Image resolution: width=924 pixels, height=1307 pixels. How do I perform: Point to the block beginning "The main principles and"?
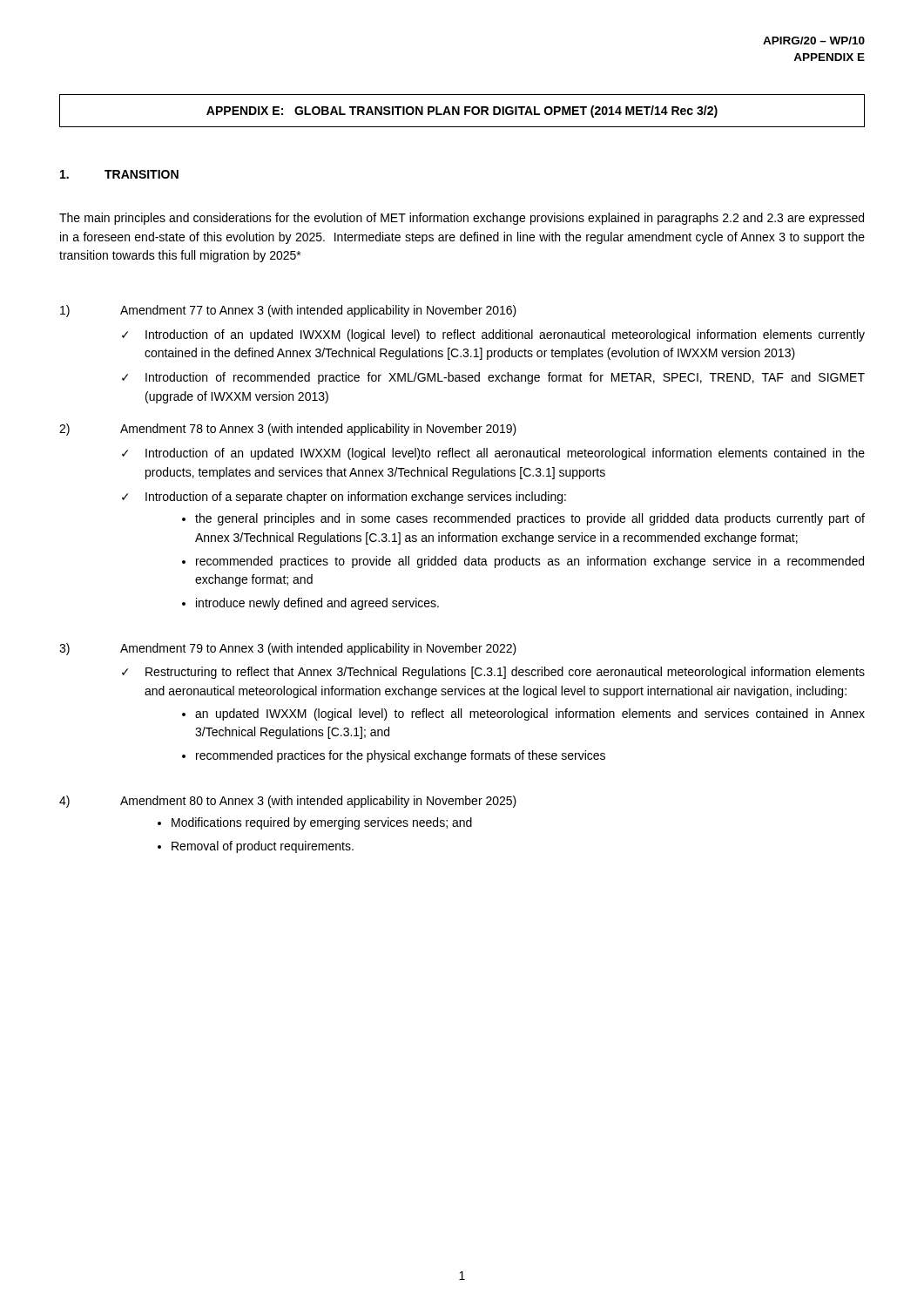click(x=462, y=237)
